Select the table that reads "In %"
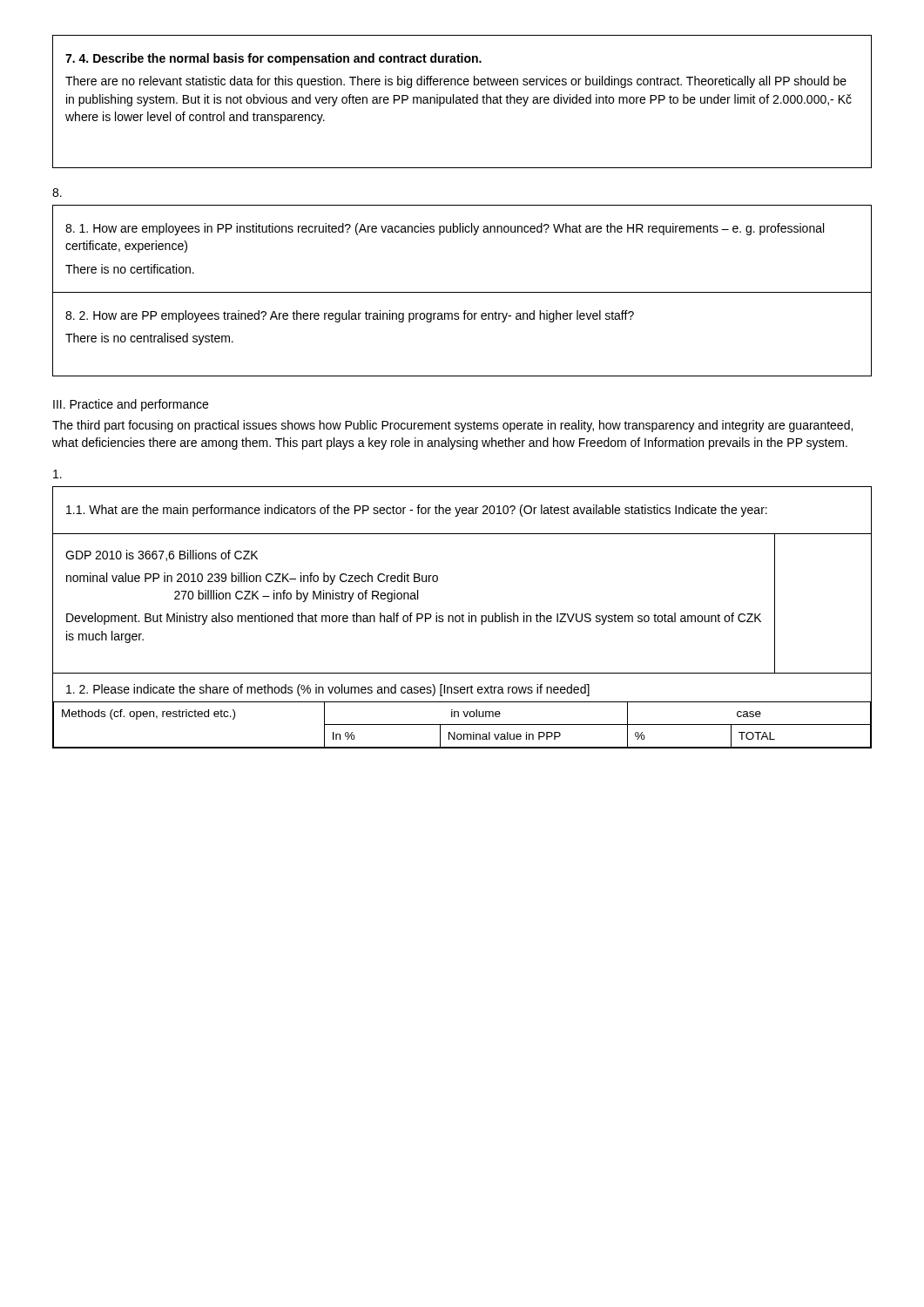The height and width of the screenshot is (1307, 924). pos(462,711)
